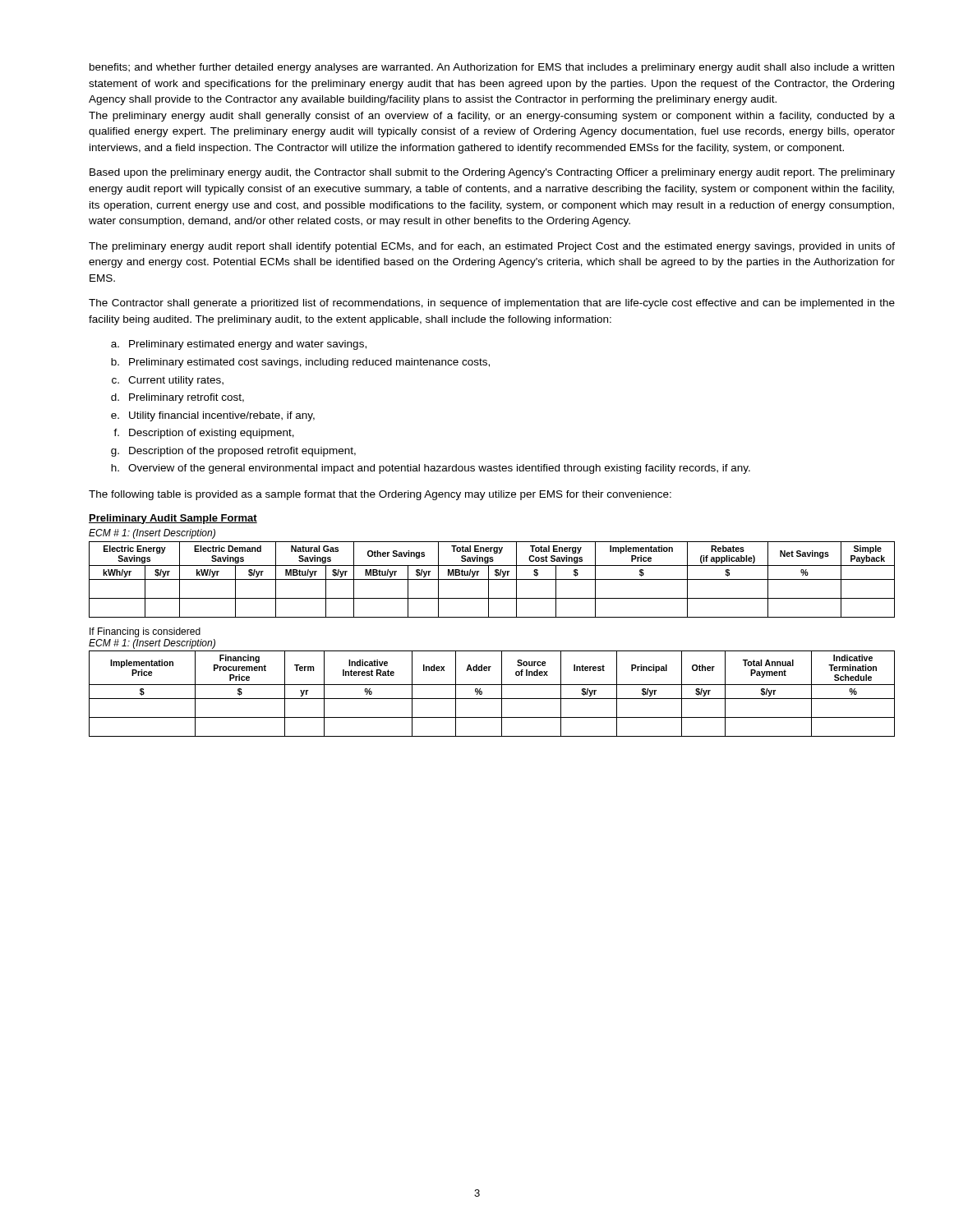Click on the element starting "Preliminary Audit Sample Format"
Image resolution: width=954 pixels, height=1232 pixels.
173,517
